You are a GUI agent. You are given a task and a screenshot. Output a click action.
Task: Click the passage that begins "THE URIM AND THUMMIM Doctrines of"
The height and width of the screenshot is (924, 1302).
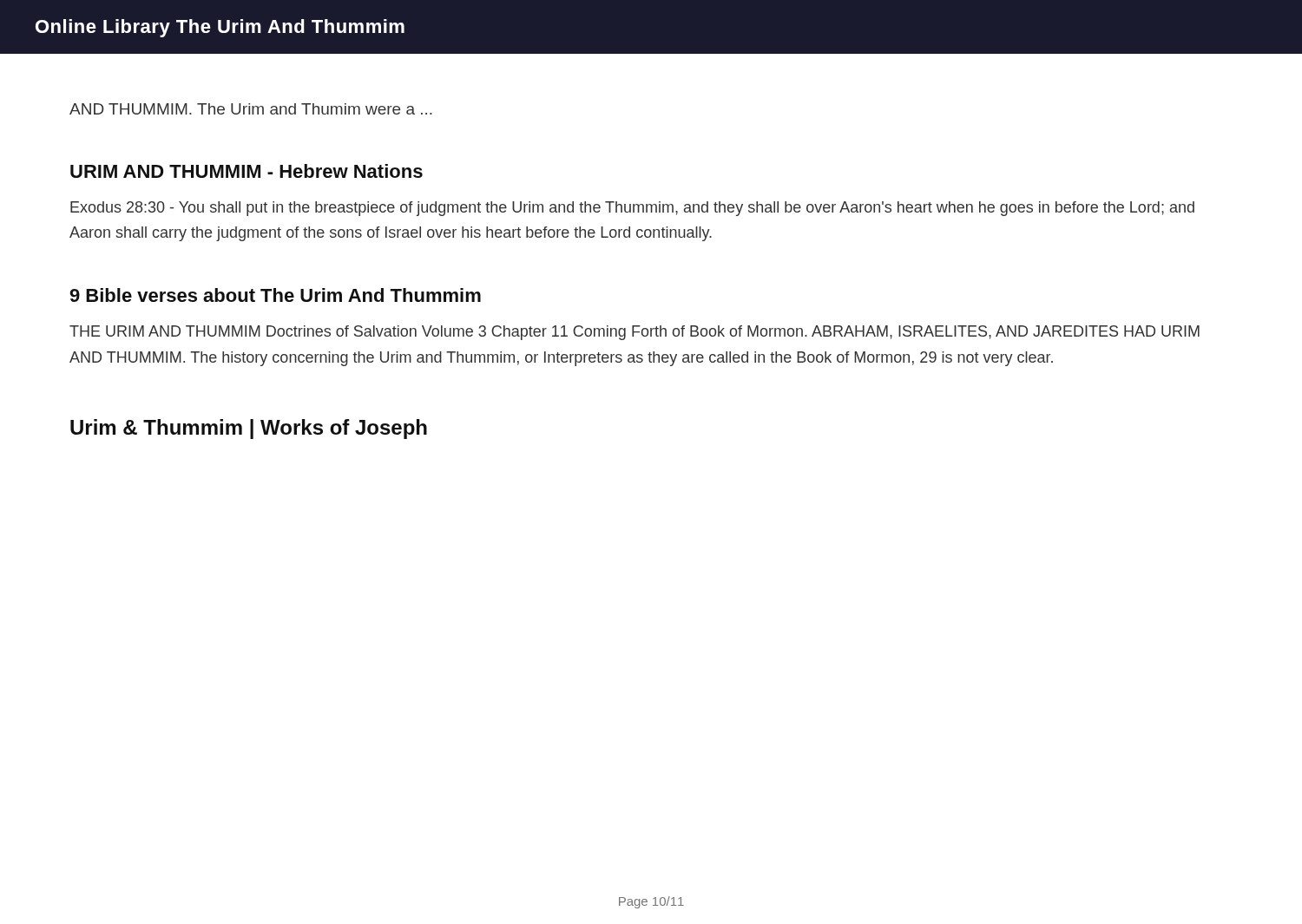635,344
